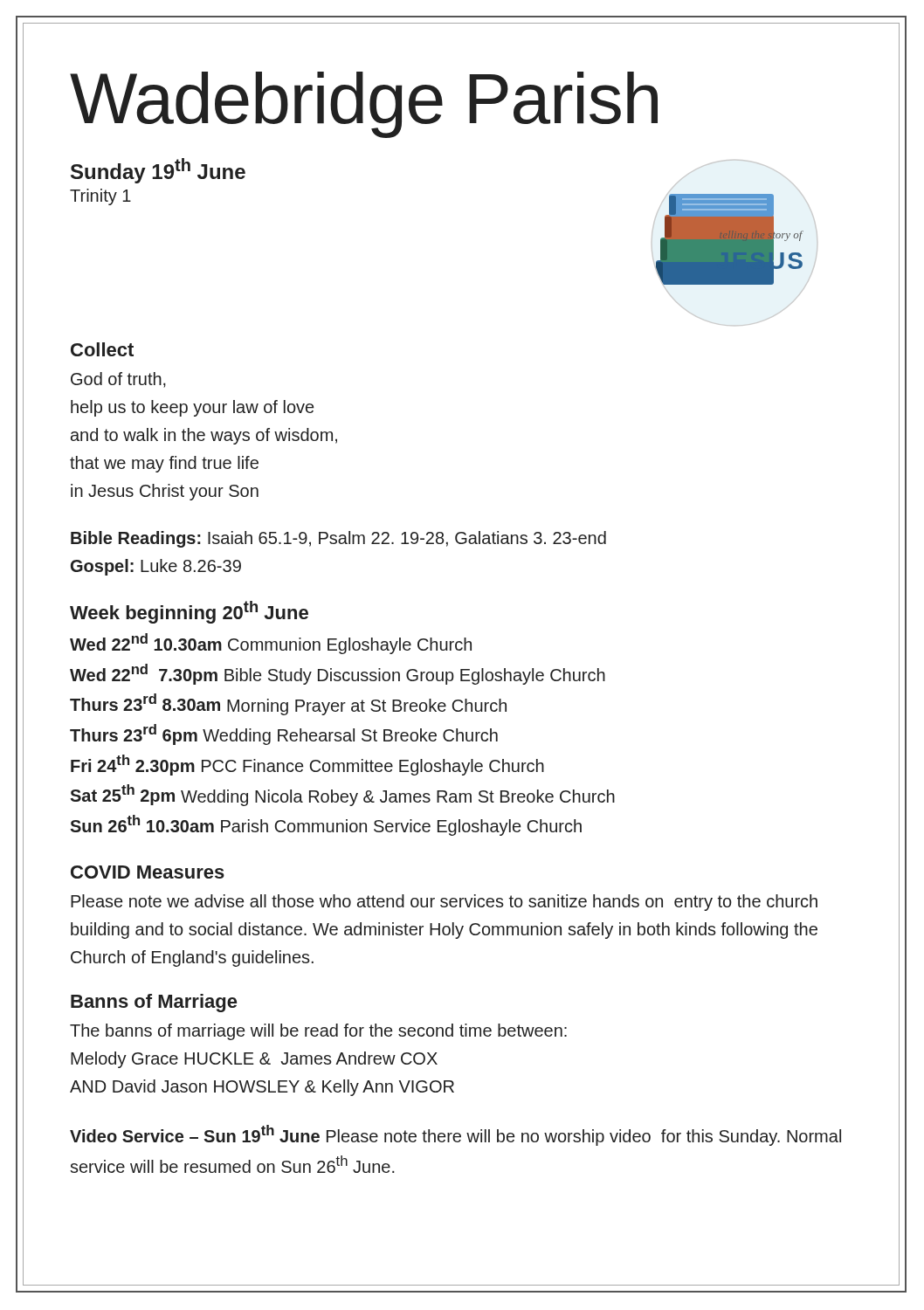Locate the text that reads "Trinity 1"
The height and width of the screenshot is (1310, 924).
coord(101,196)
